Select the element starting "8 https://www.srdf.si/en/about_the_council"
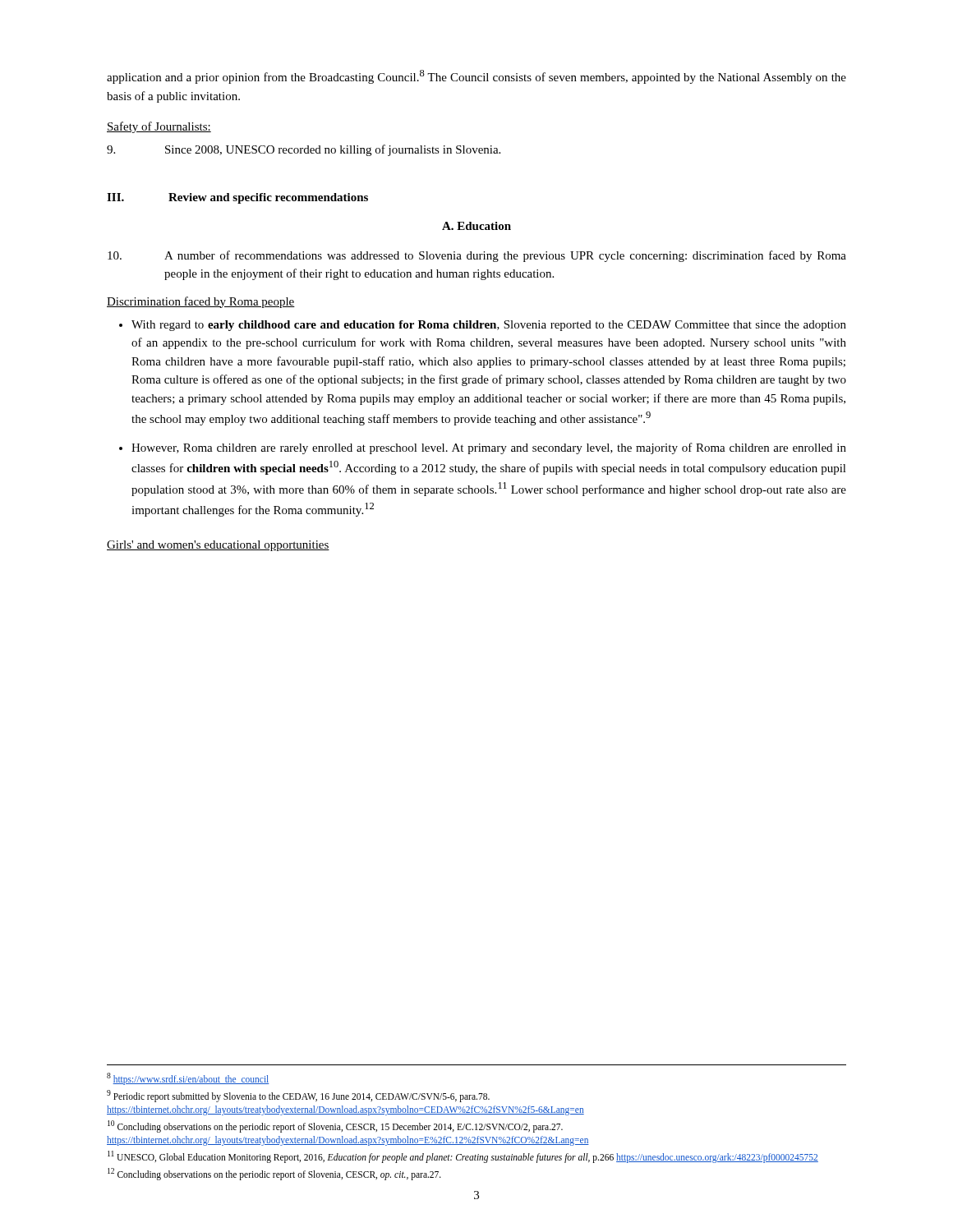953x1232 pixels. pyautogui.click(x=188, y=1079)
